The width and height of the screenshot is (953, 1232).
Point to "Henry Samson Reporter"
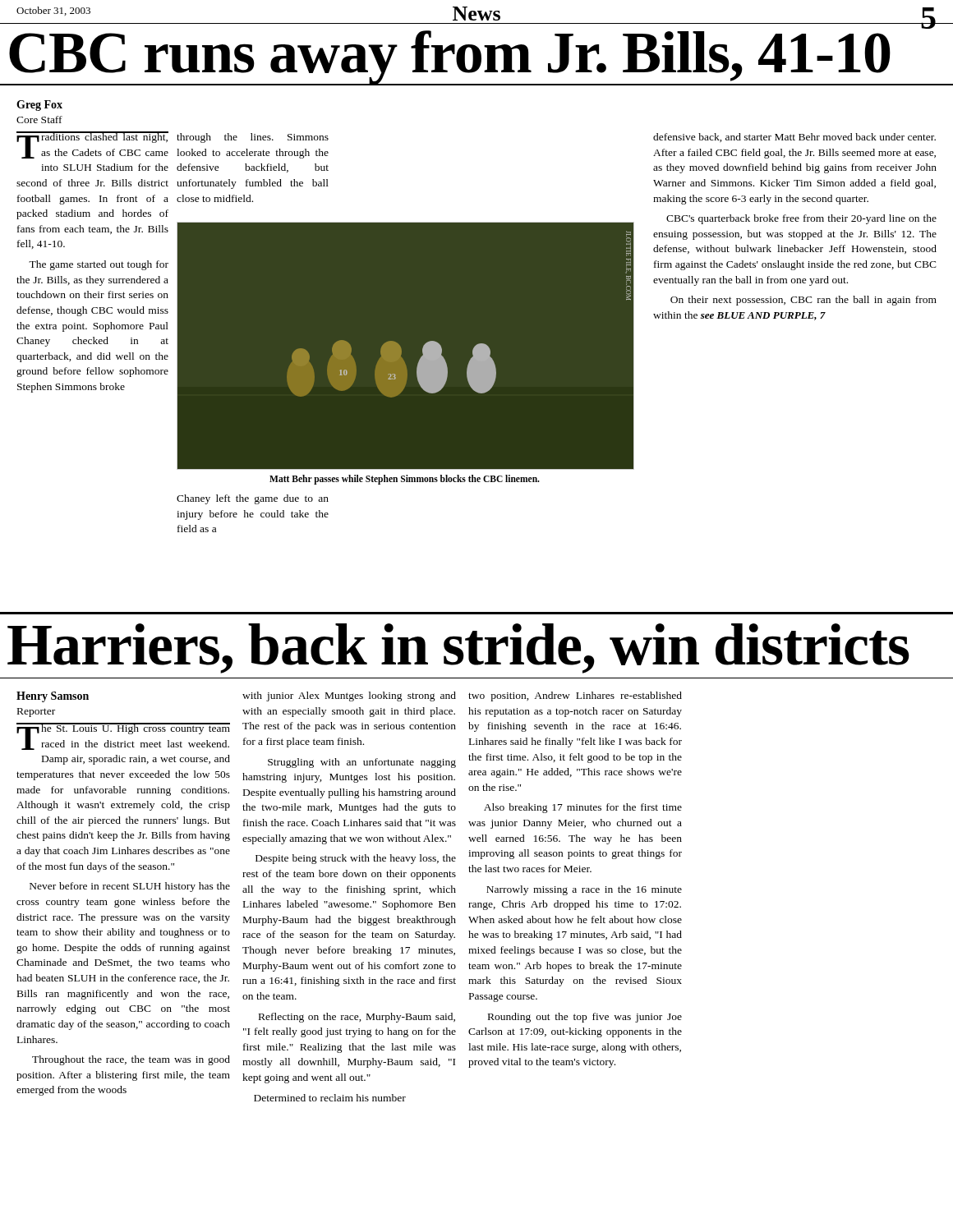(x=53, y=697)
